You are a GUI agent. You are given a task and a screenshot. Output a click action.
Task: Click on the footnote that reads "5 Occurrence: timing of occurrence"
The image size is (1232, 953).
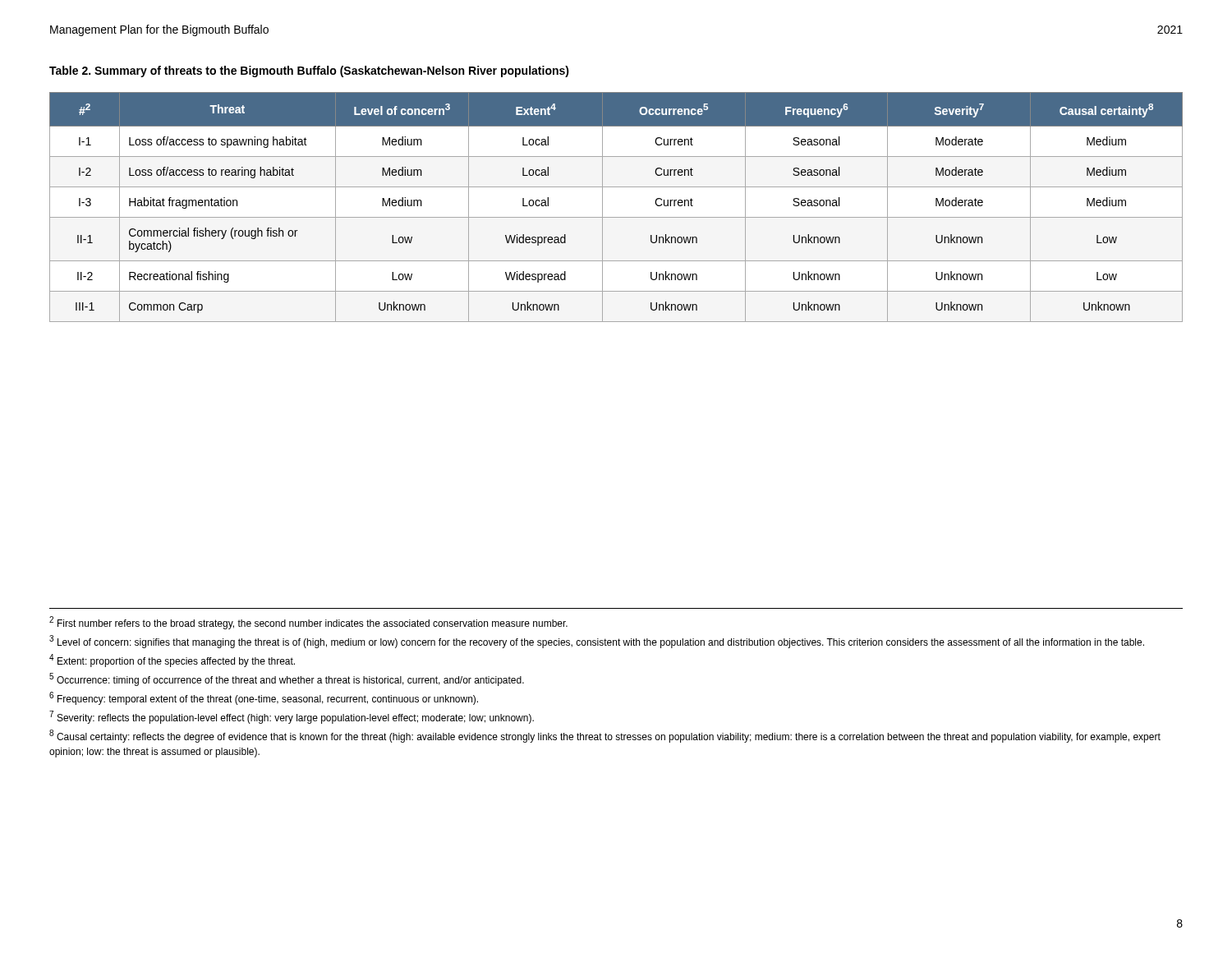287,679
